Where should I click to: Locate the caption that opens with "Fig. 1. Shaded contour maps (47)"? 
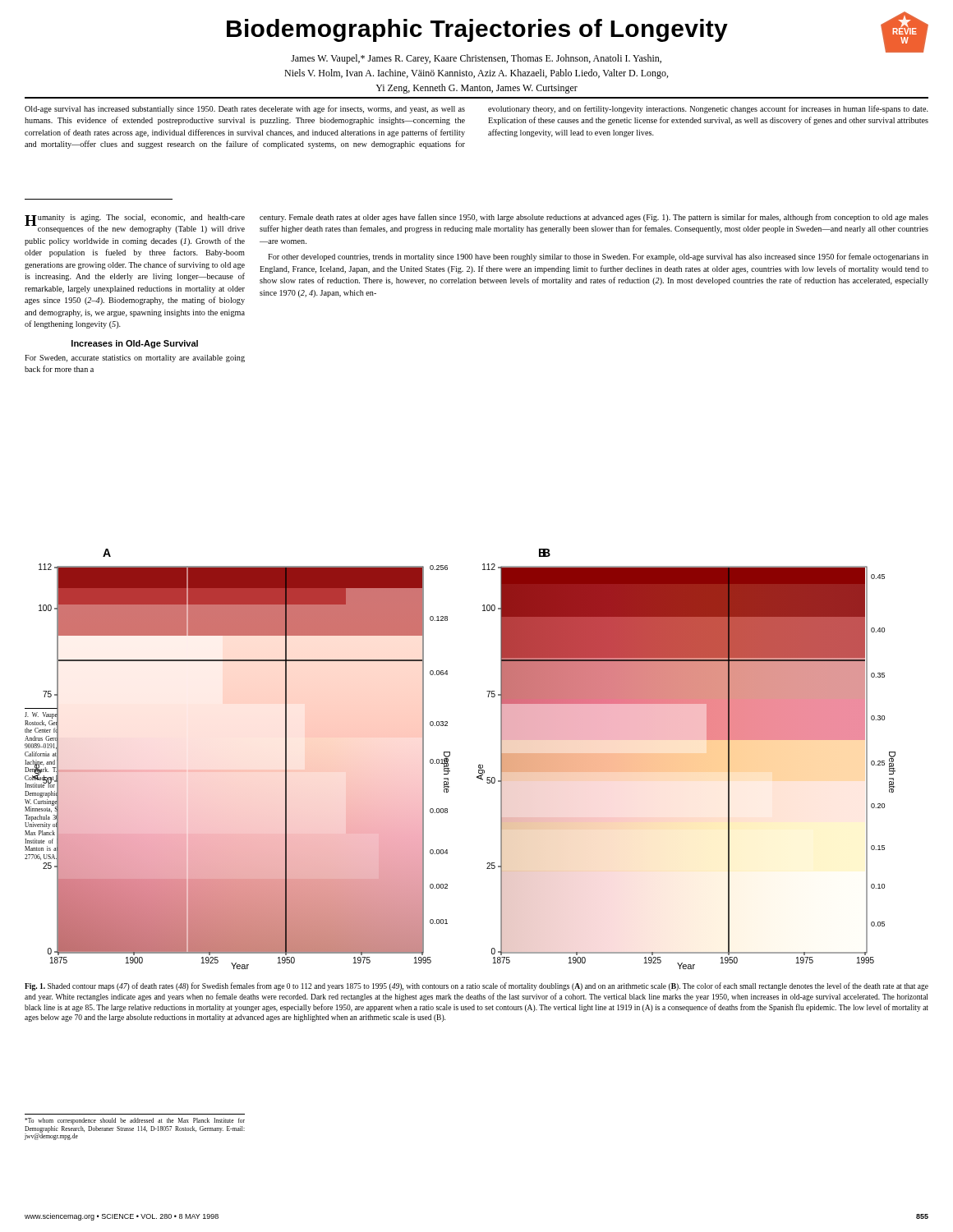pos(476,1002)
